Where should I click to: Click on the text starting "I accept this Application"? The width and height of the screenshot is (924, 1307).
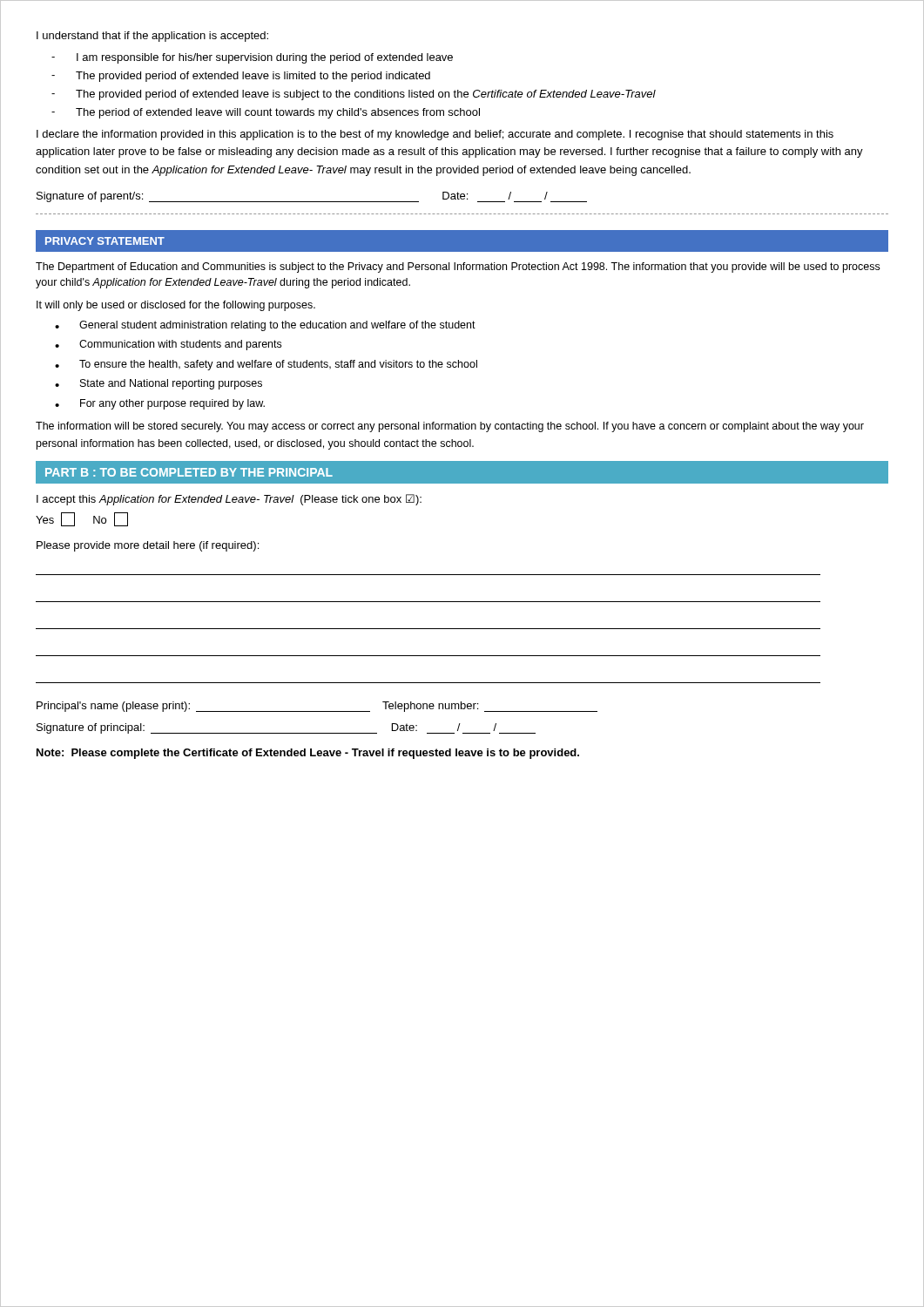click(x=229, y=499)
